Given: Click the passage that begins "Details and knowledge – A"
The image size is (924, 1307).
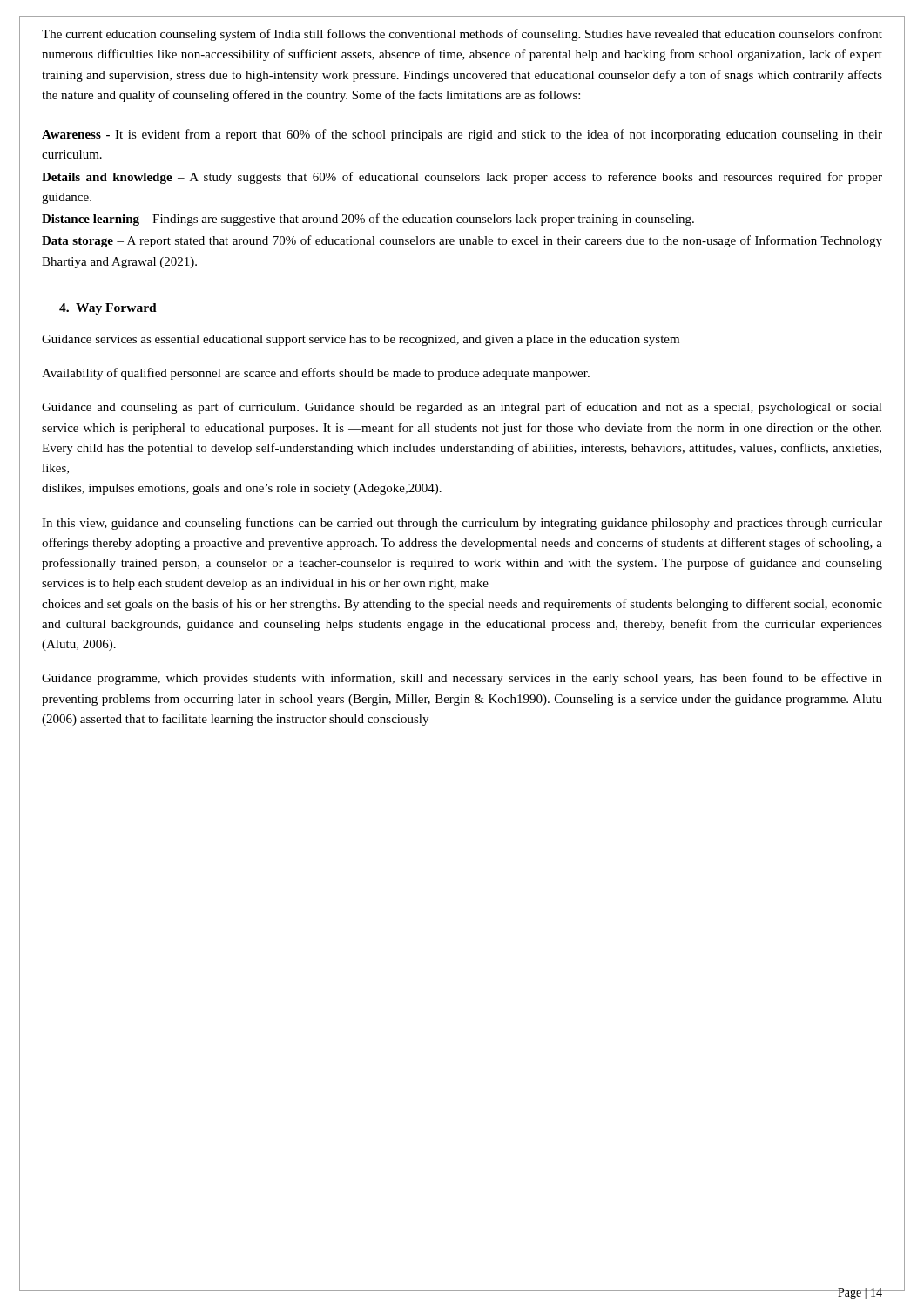Looking at the screenshot, I should 462,187.
